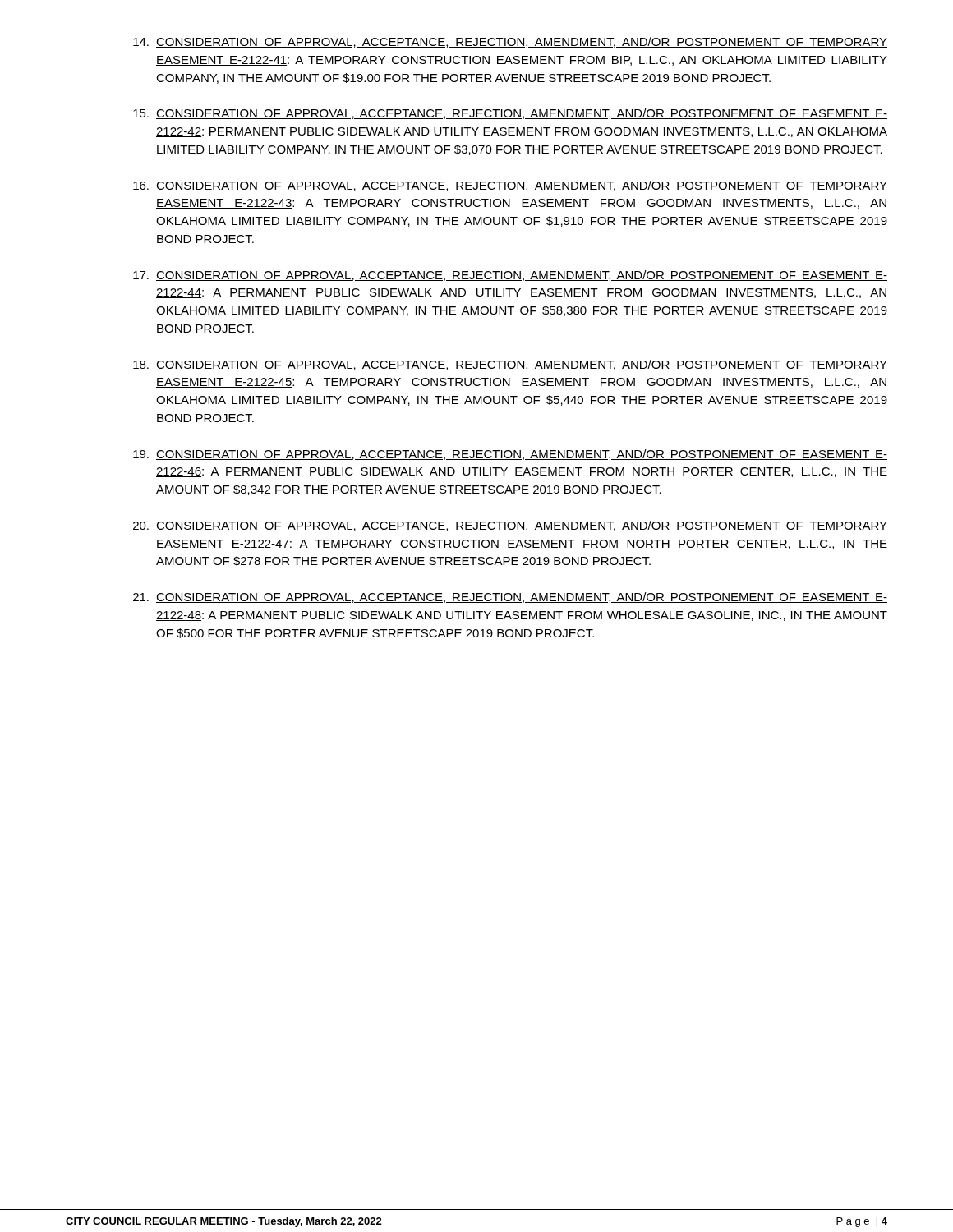Locate the passage starting "17. CONSIDERATION OF"

(x=501, y=301)
